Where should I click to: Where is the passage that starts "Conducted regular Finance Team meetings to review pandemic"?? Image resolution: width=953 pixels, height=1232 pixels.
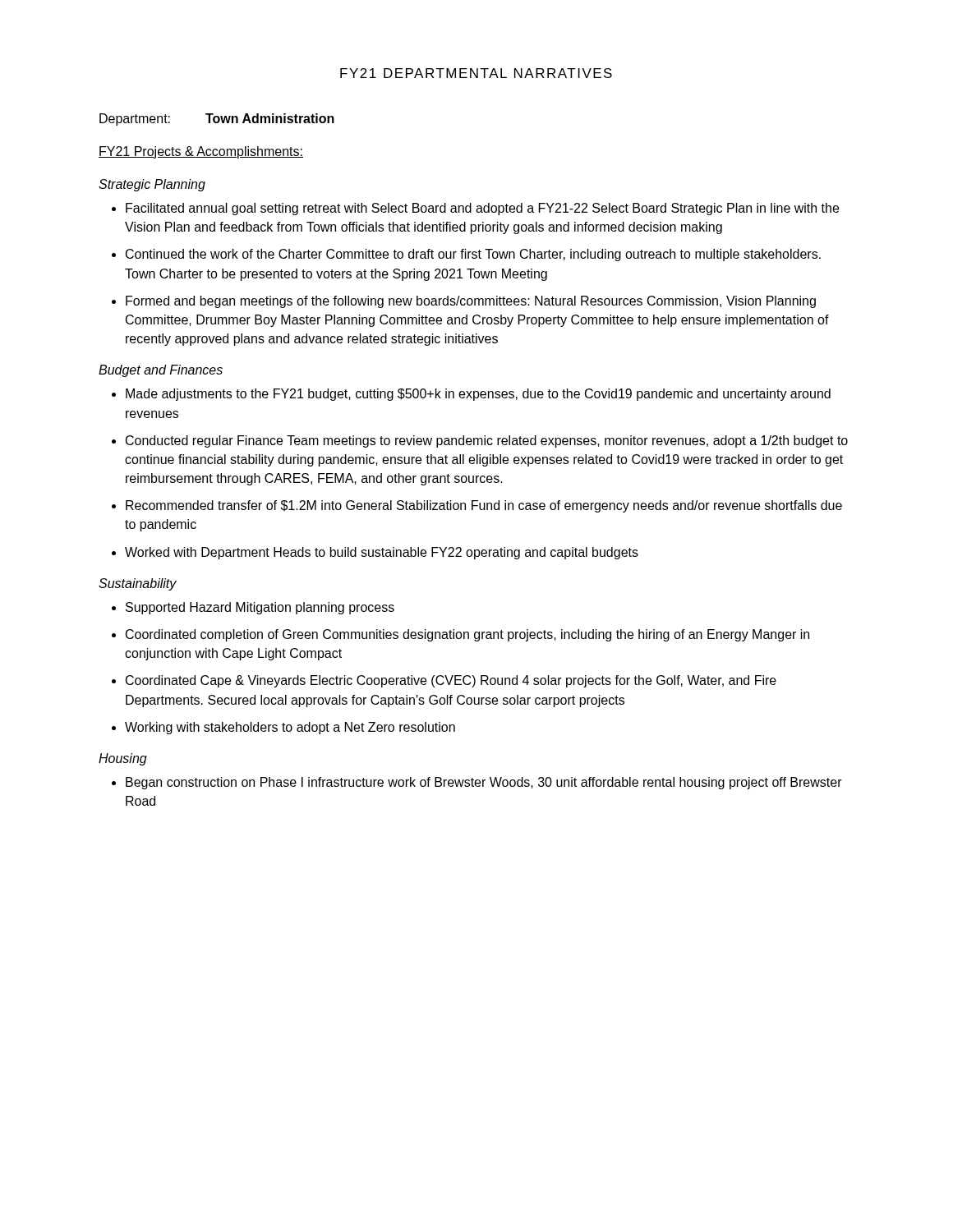(x=490, y=460)
